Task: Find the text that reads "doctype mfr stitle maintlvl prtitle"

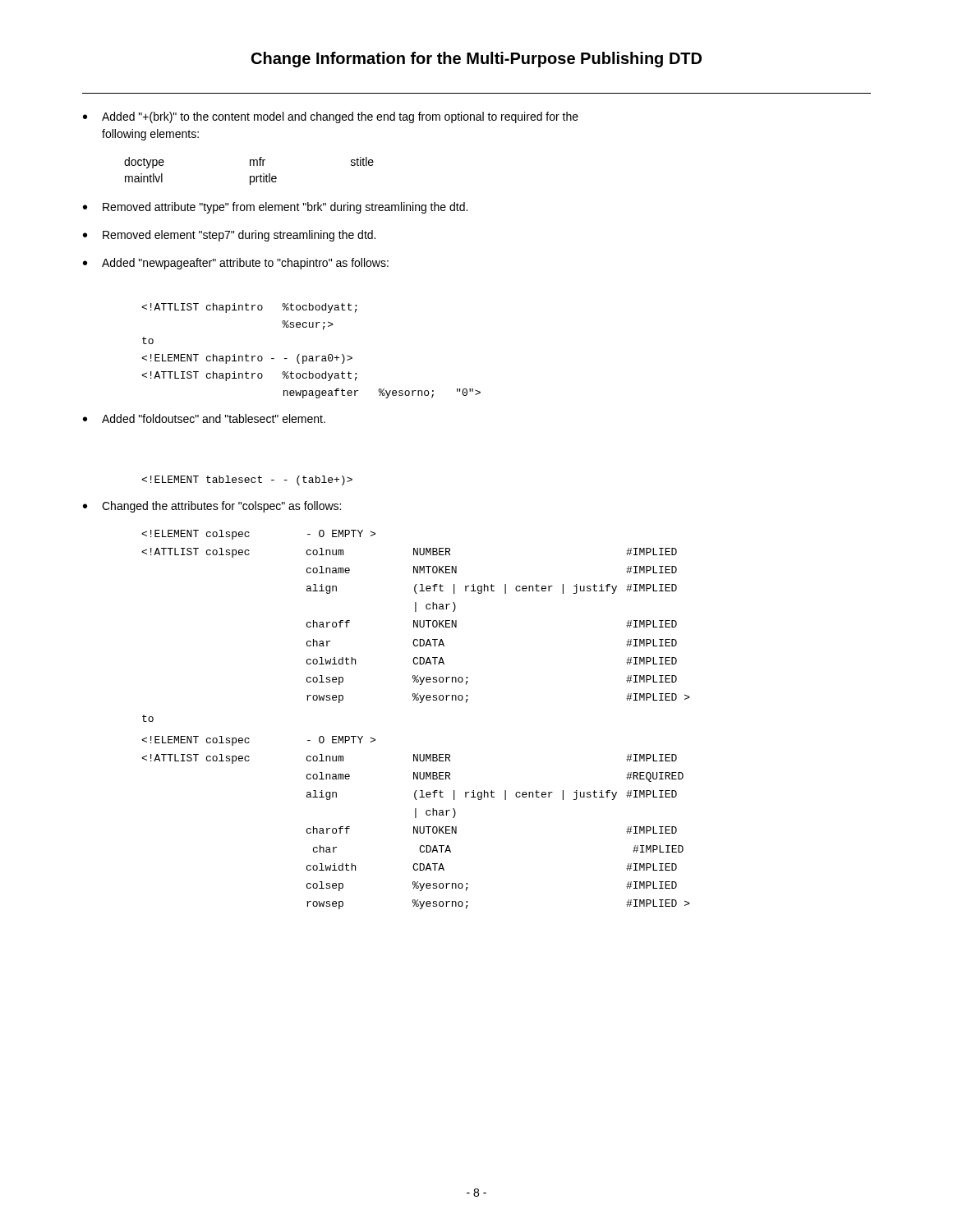Action: (x=281, y=170)
